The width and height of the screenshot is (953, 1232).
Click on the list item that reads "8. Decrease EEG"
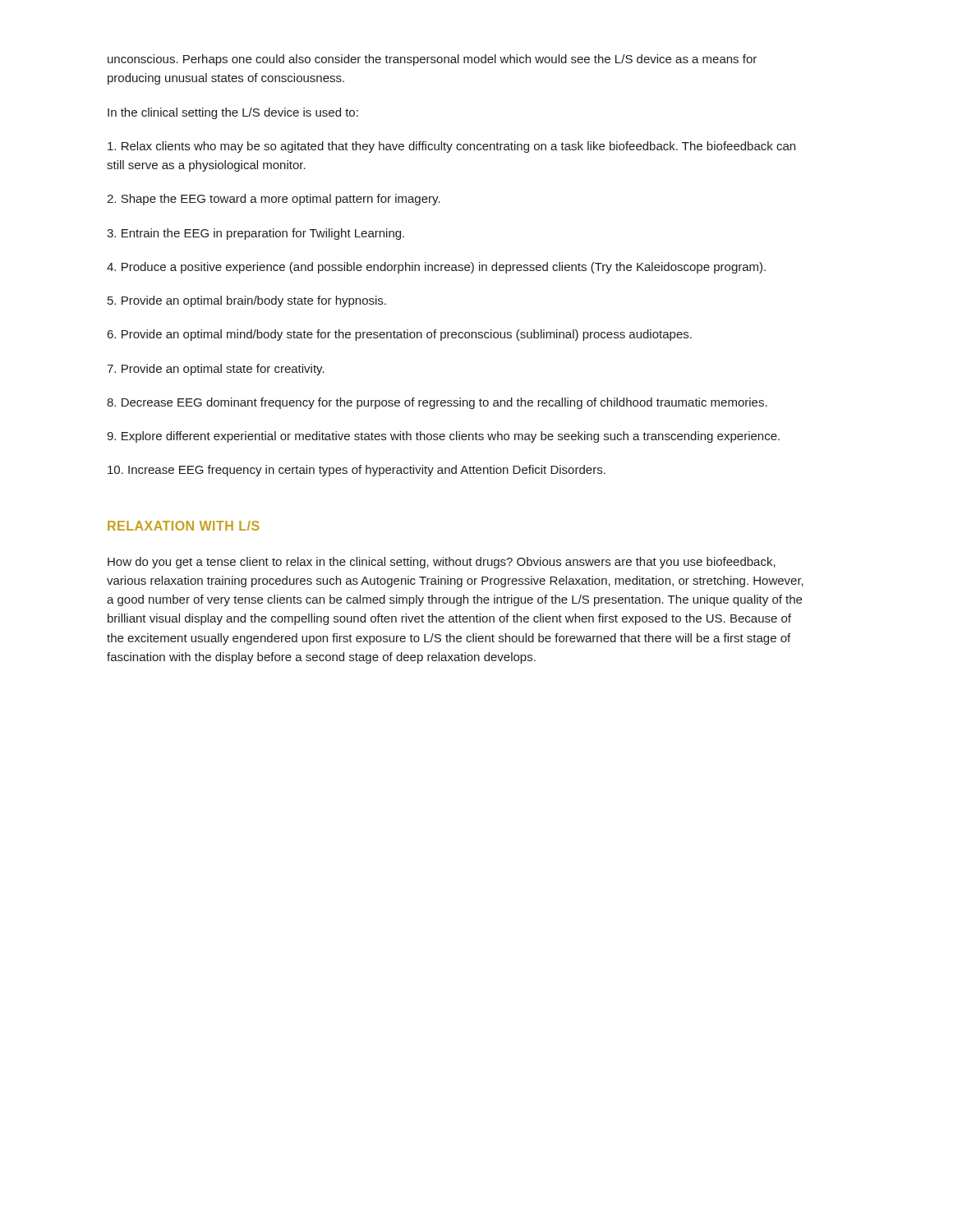437,402
